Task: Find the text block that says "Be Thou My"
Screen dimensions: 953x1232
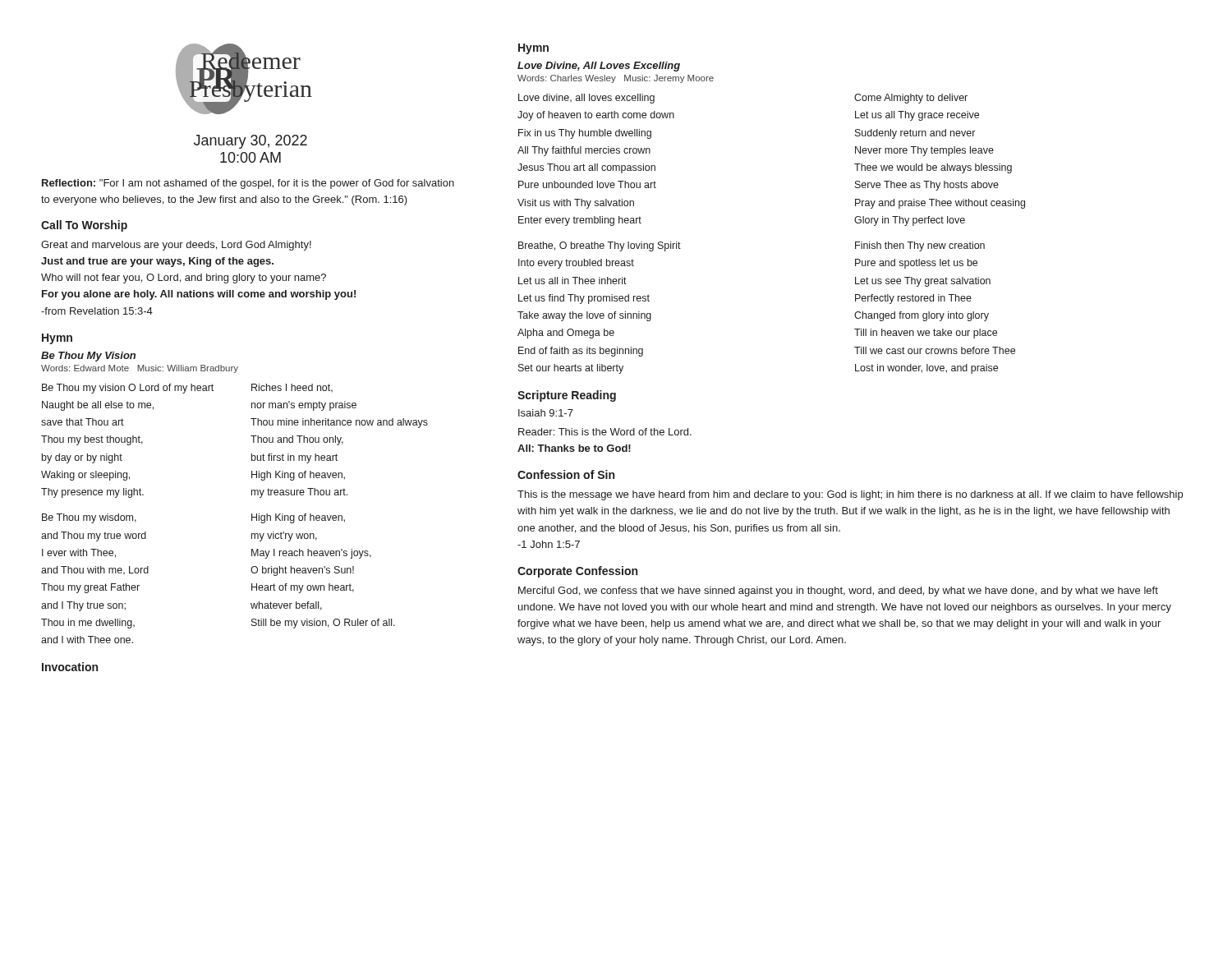Action: point(88,357)
